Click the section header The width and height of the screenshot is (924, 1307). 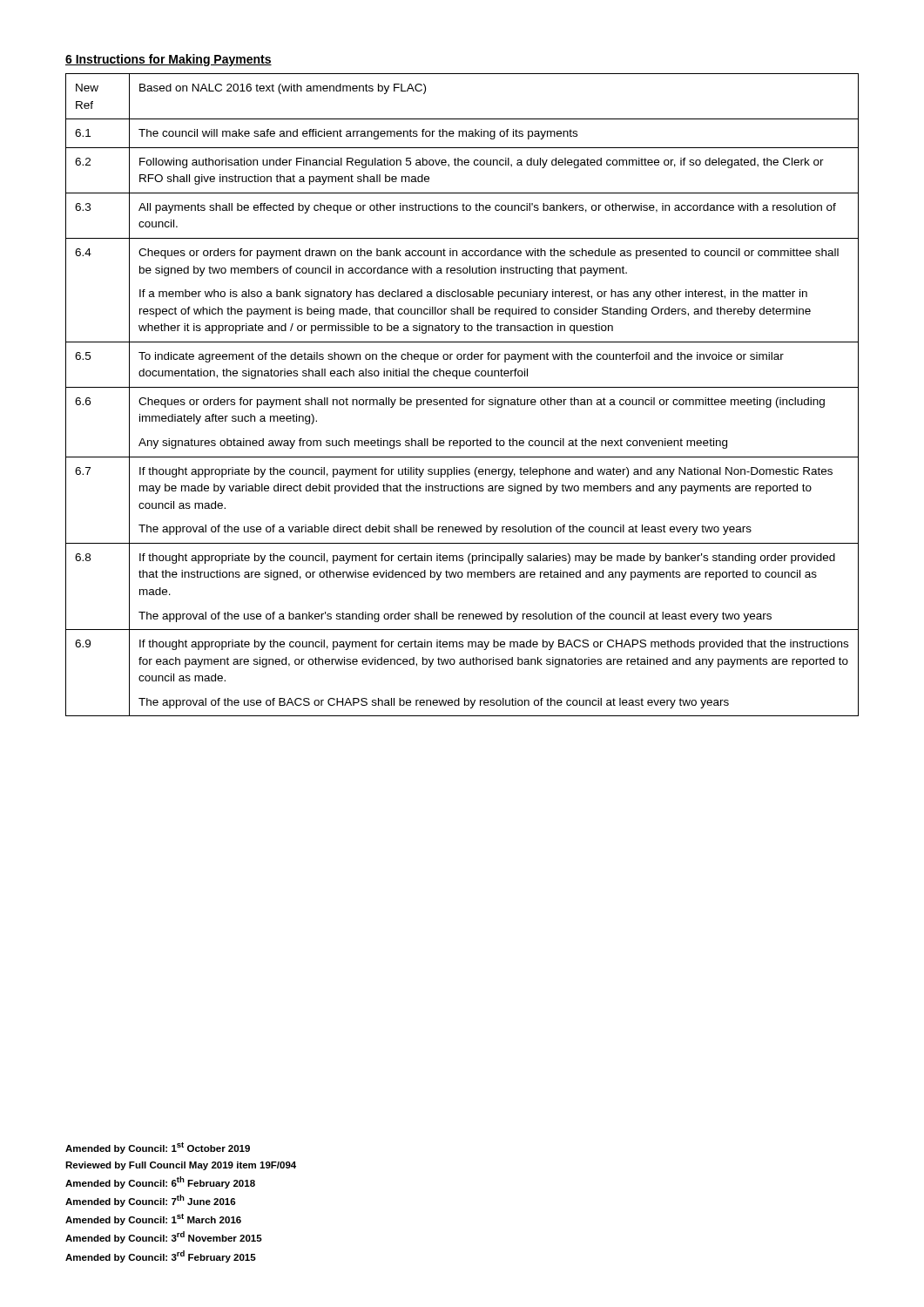tap(168, 59)
